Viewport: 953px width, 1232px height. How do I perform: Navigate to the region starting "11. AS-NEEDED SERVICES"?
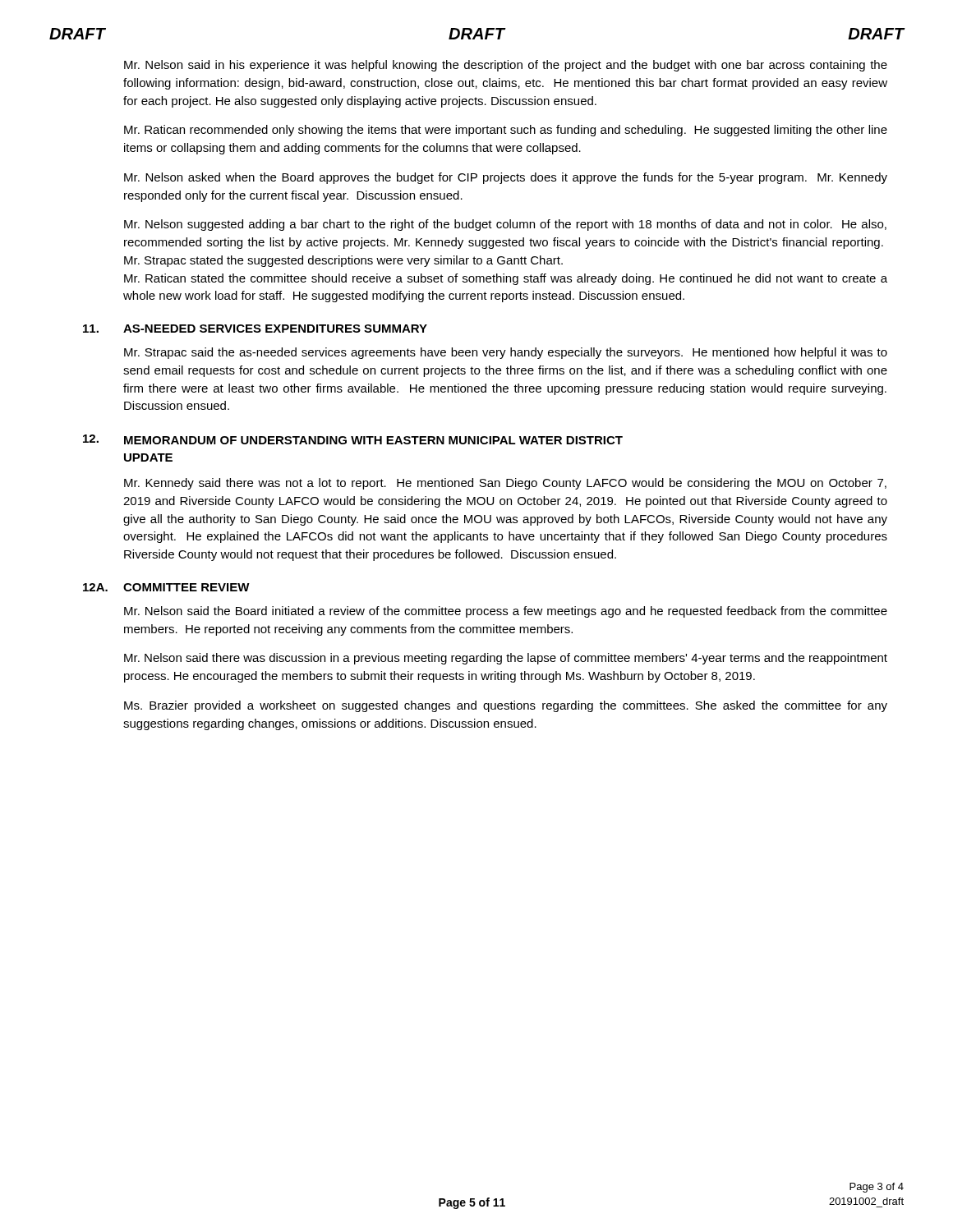point(255,328)
